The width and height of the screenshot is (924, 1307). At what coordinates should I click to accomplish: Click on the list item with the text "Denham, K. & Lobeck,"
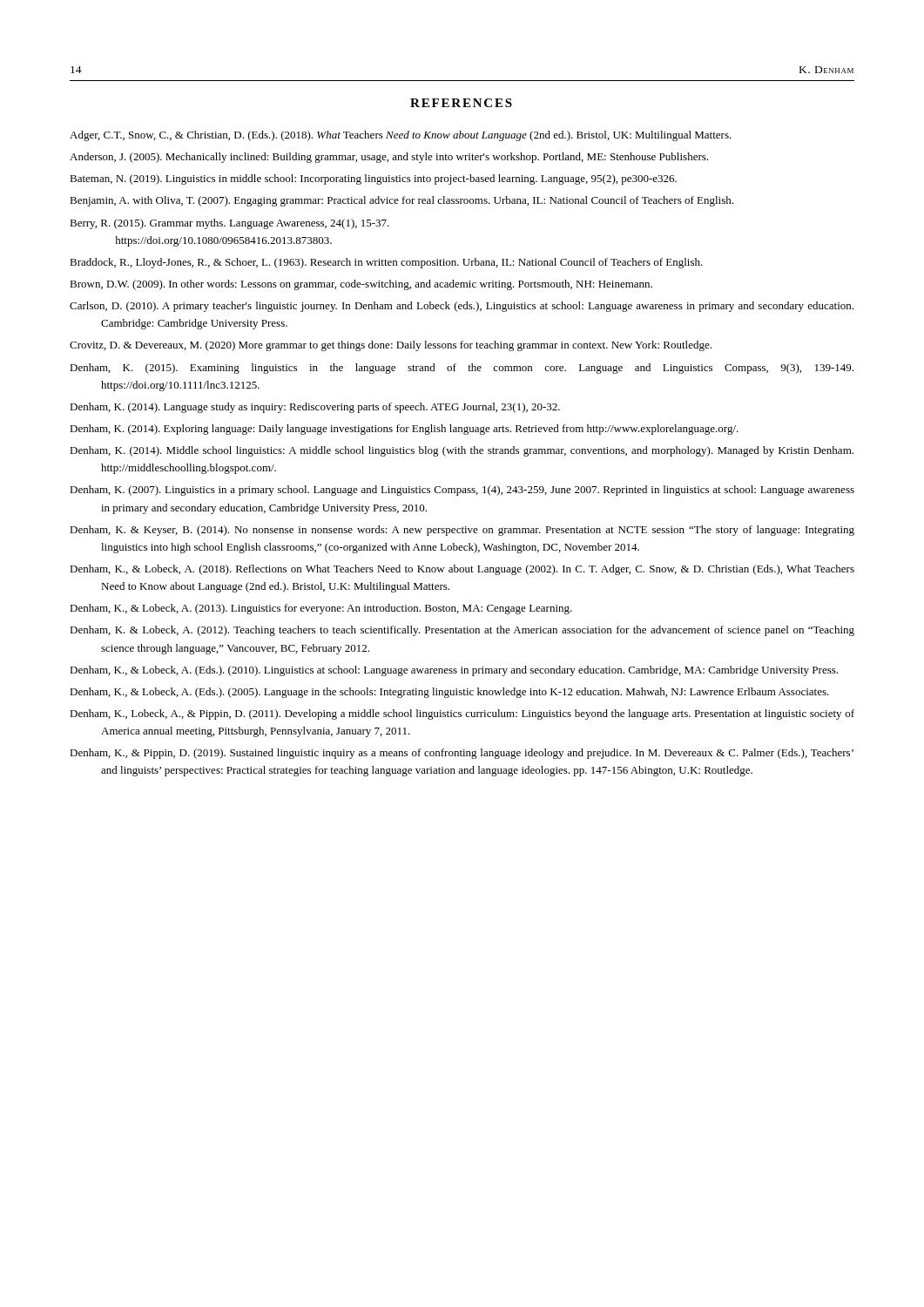(x=462, y=639)
